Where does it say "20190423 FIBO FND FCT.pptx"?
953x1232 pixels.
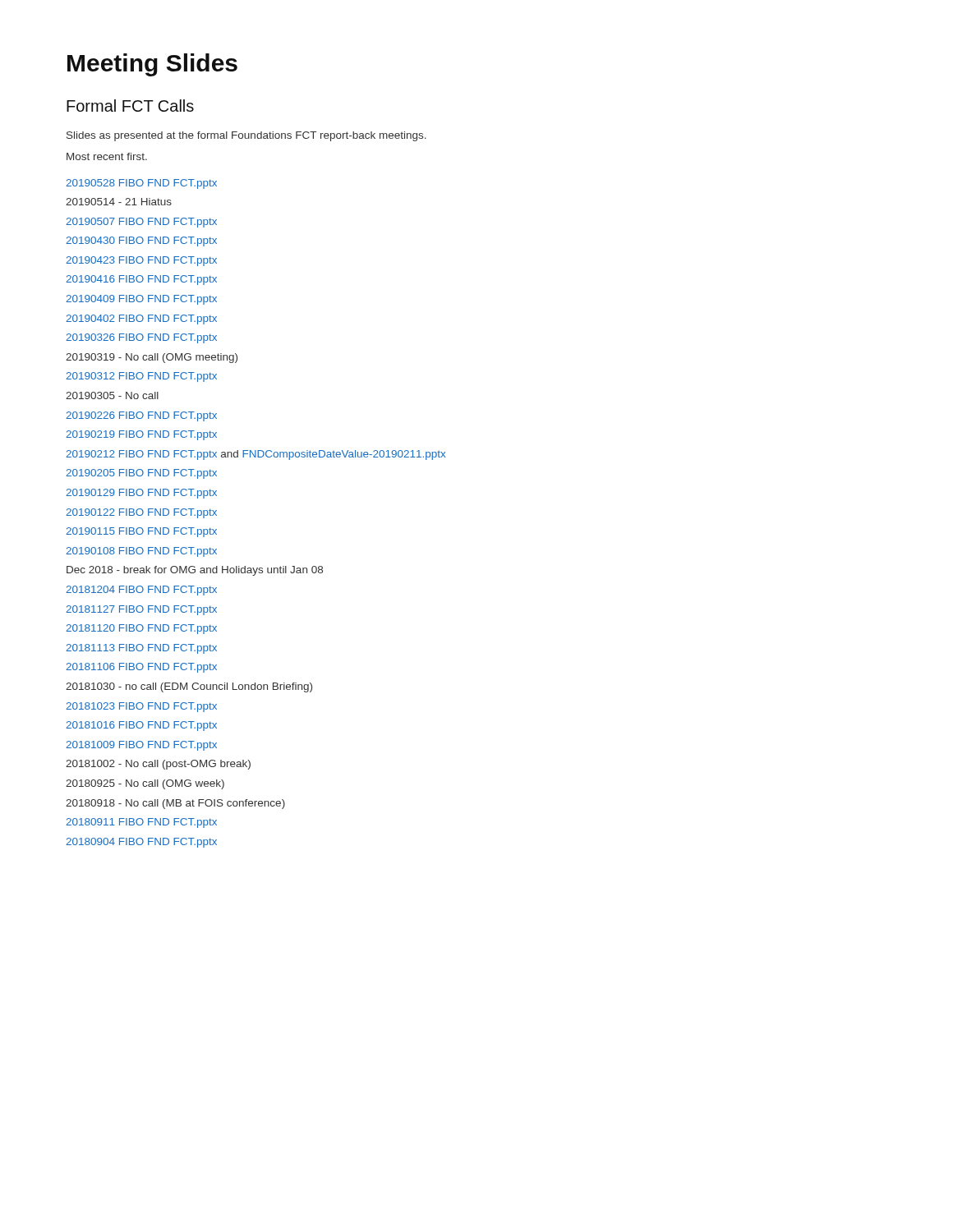coord(142,260)
